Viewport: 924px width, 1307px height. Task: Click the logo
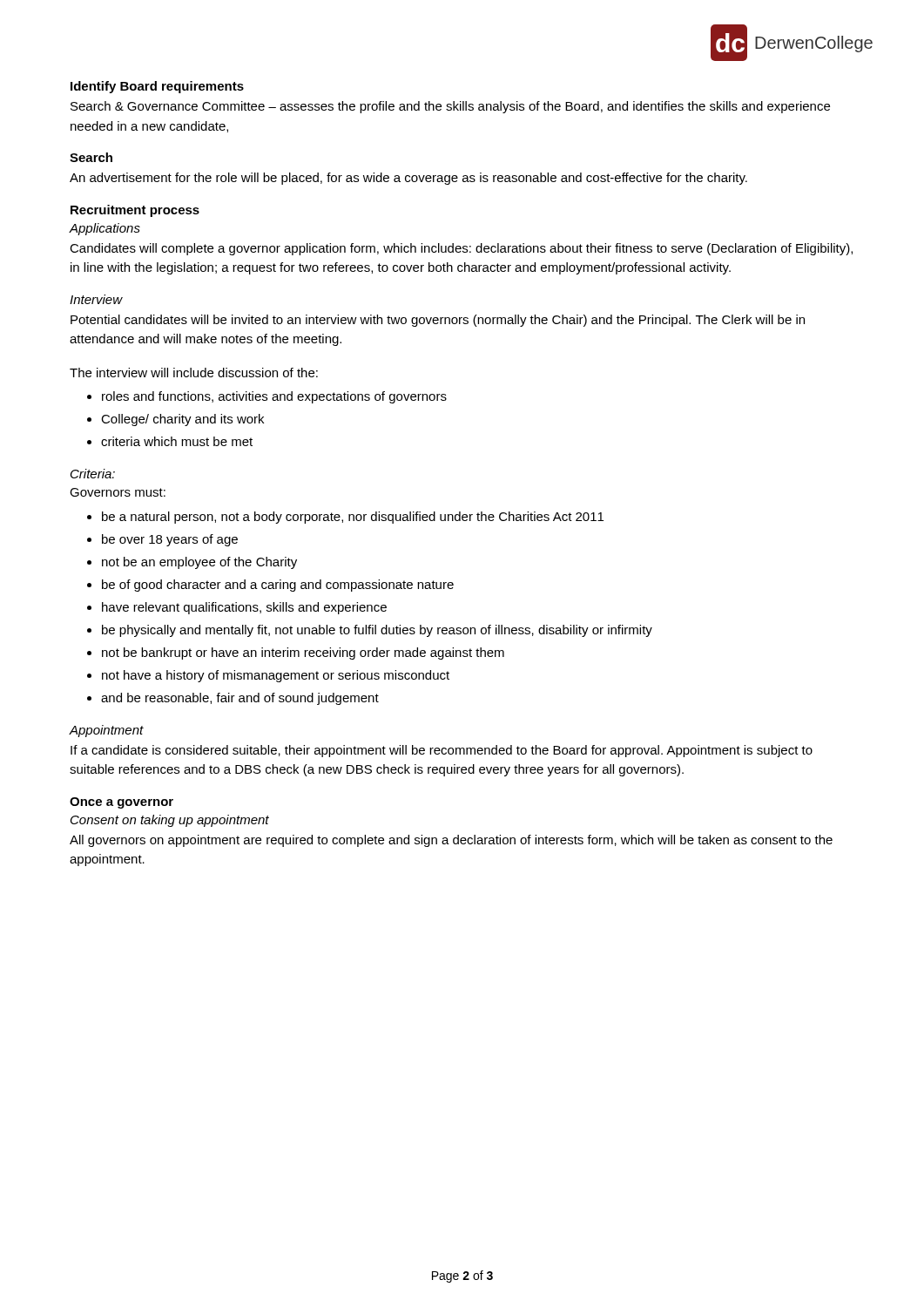click(x=793, y=44)
